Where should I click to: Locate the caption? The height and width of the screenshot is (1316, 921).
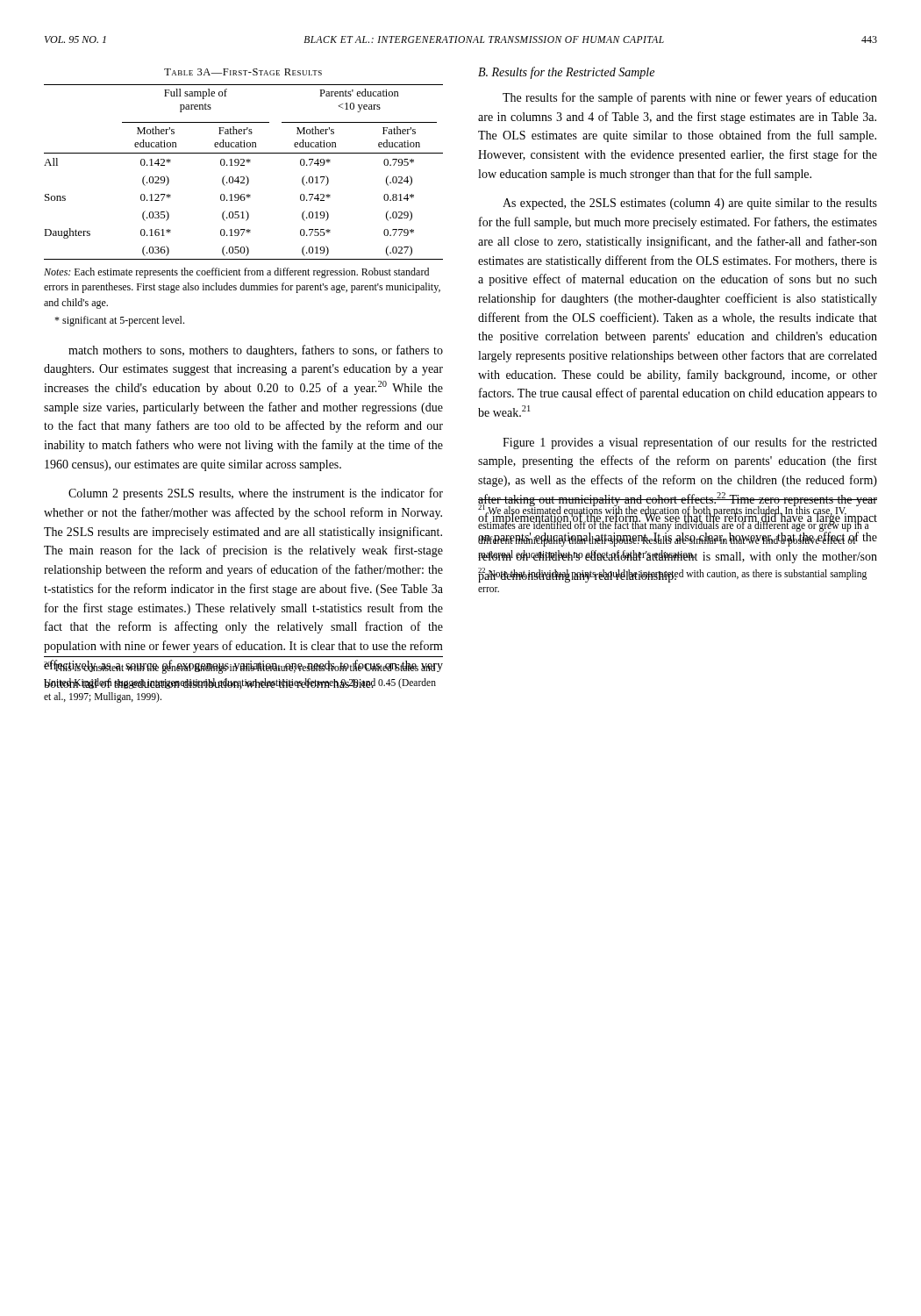point(243,72)
